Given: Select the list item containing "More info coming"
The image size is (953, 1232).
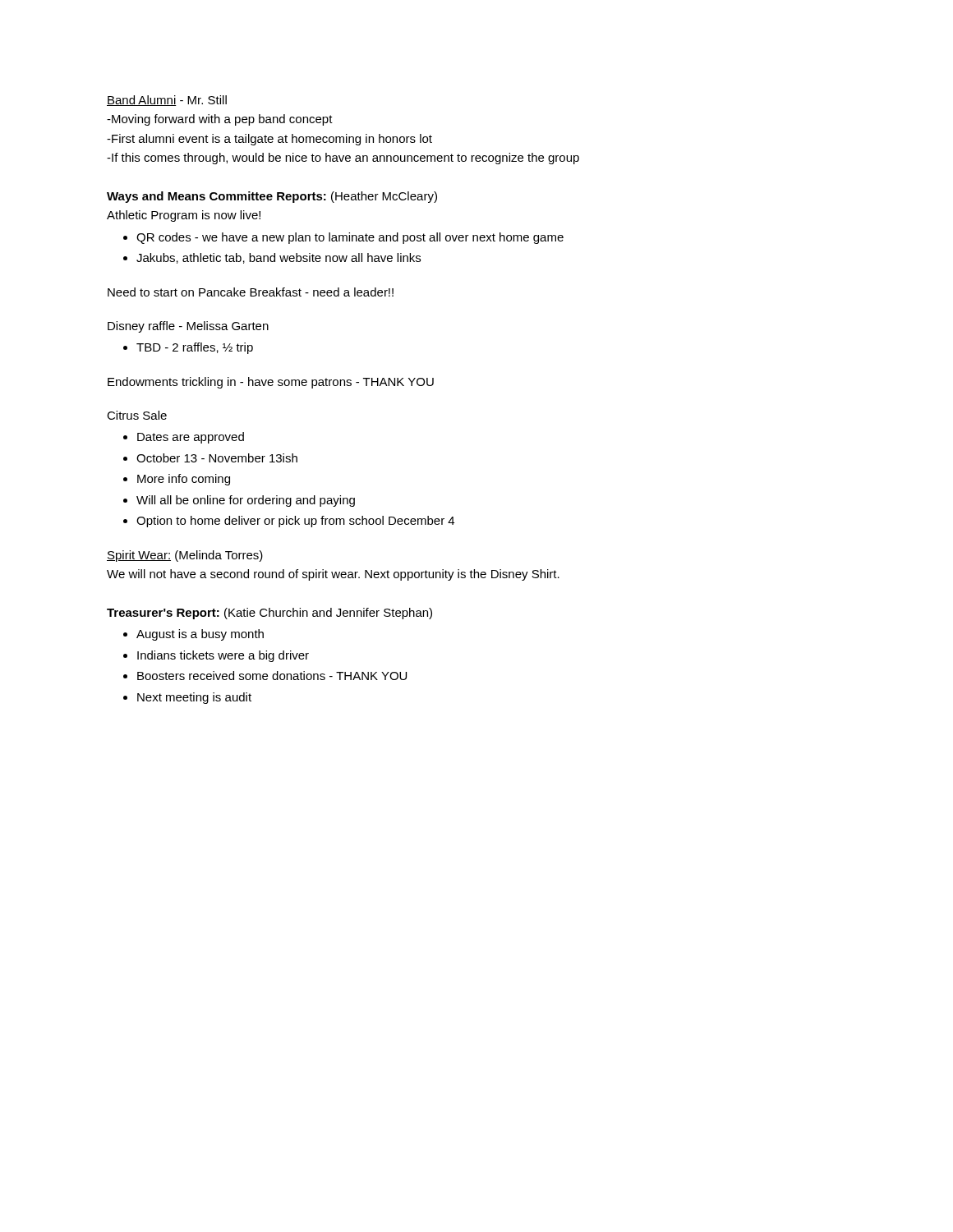Looking at the screenshot, I should pyautogui.click(x=184, y=478).
